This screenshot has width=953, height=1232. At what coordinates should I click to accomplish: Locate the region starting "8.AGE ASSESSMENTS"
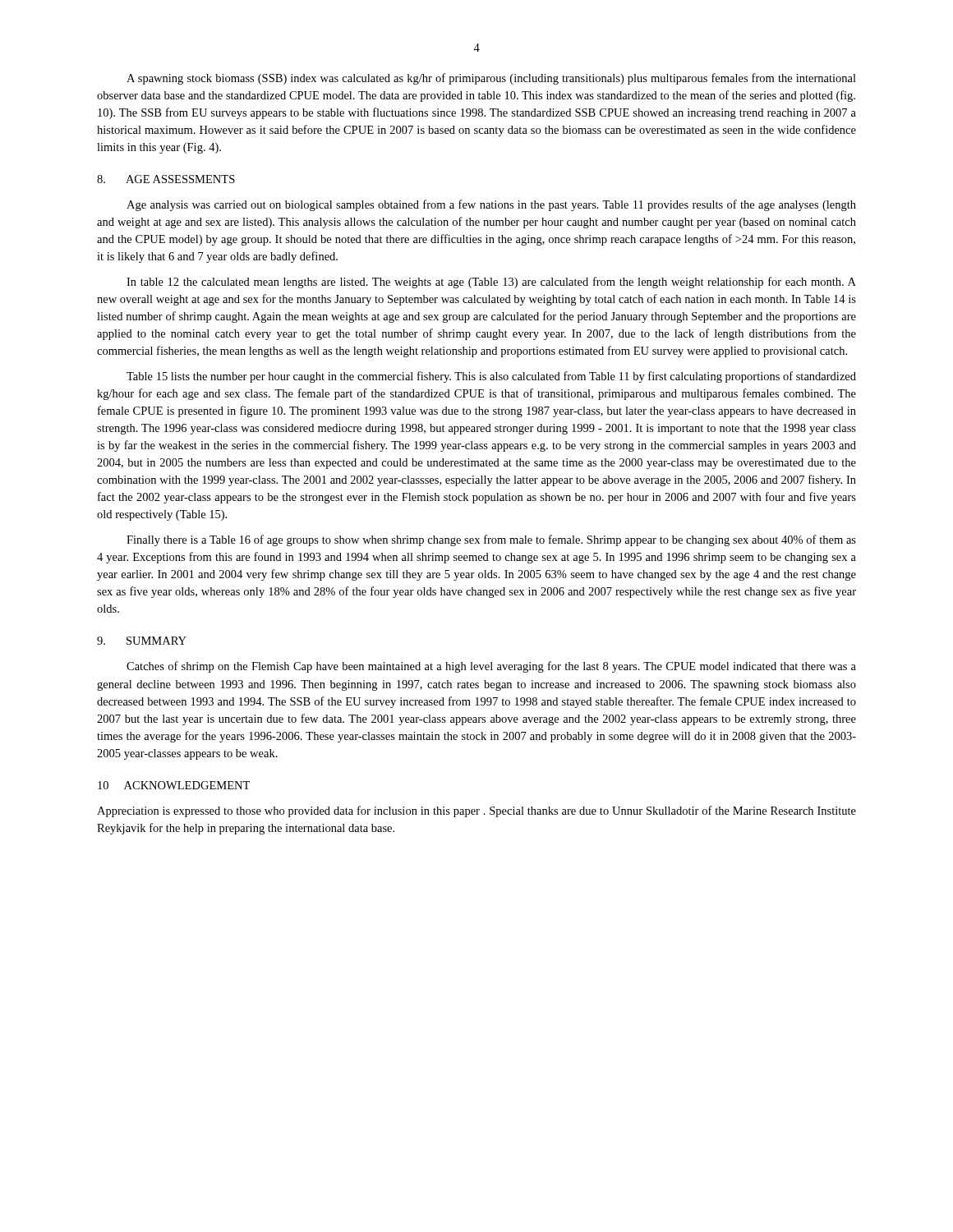[x=166, y=180]
